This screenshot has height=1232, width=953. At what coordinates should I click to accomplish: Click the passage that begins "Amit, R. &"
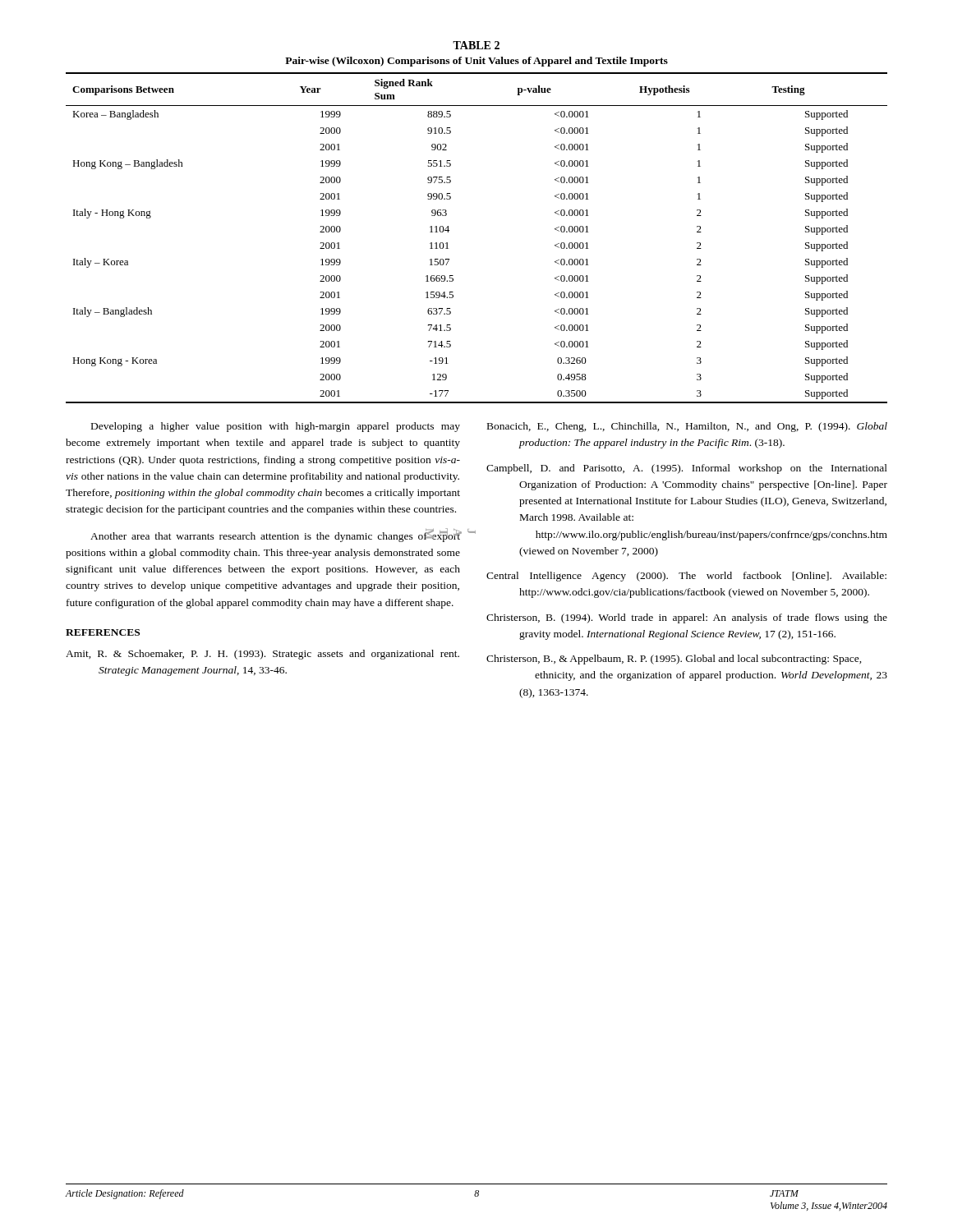click(x=263, y=662)
